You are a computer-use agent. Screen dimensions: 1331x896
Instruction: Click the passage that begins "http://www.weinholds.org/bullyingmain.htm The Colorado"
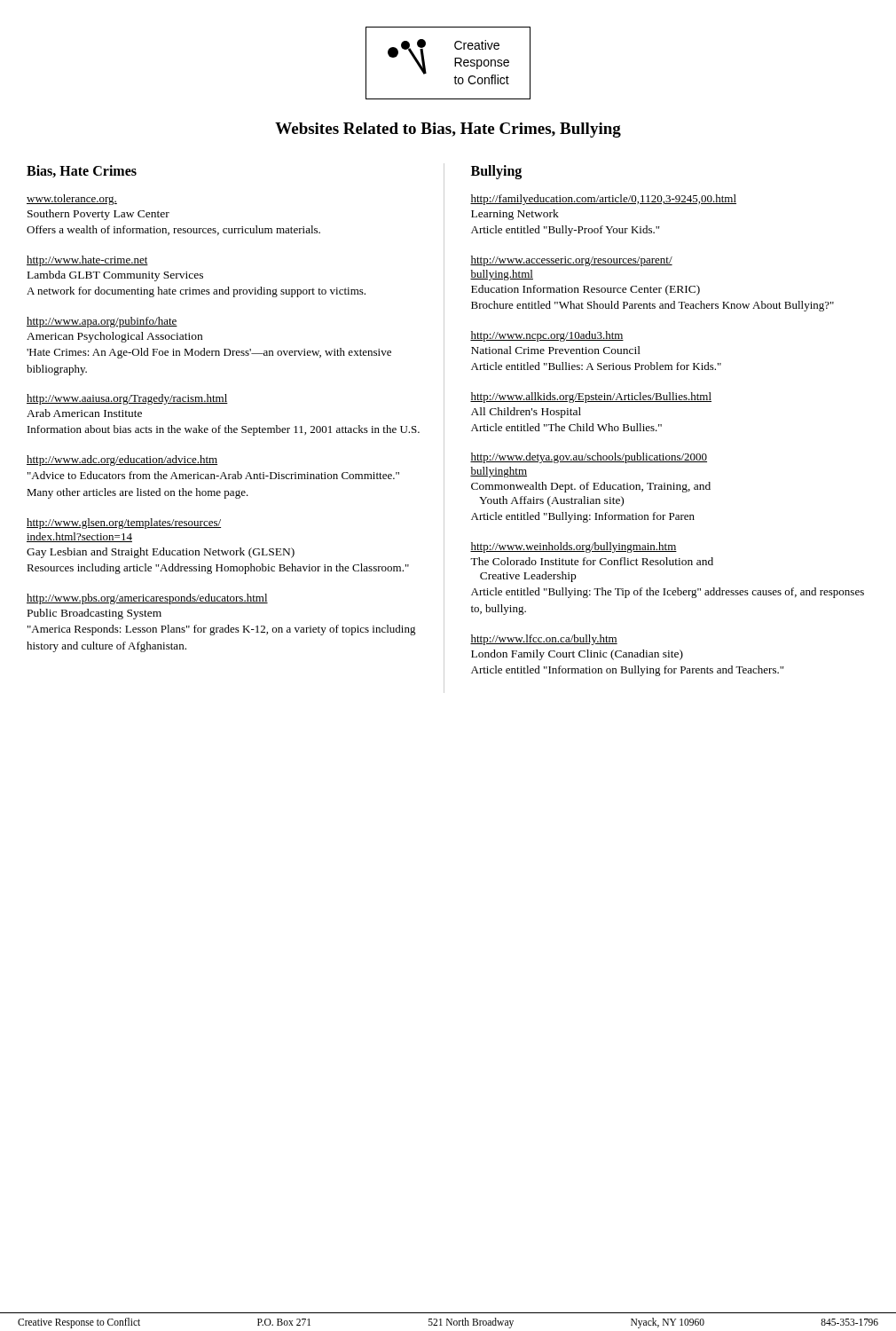pos(670,579)
